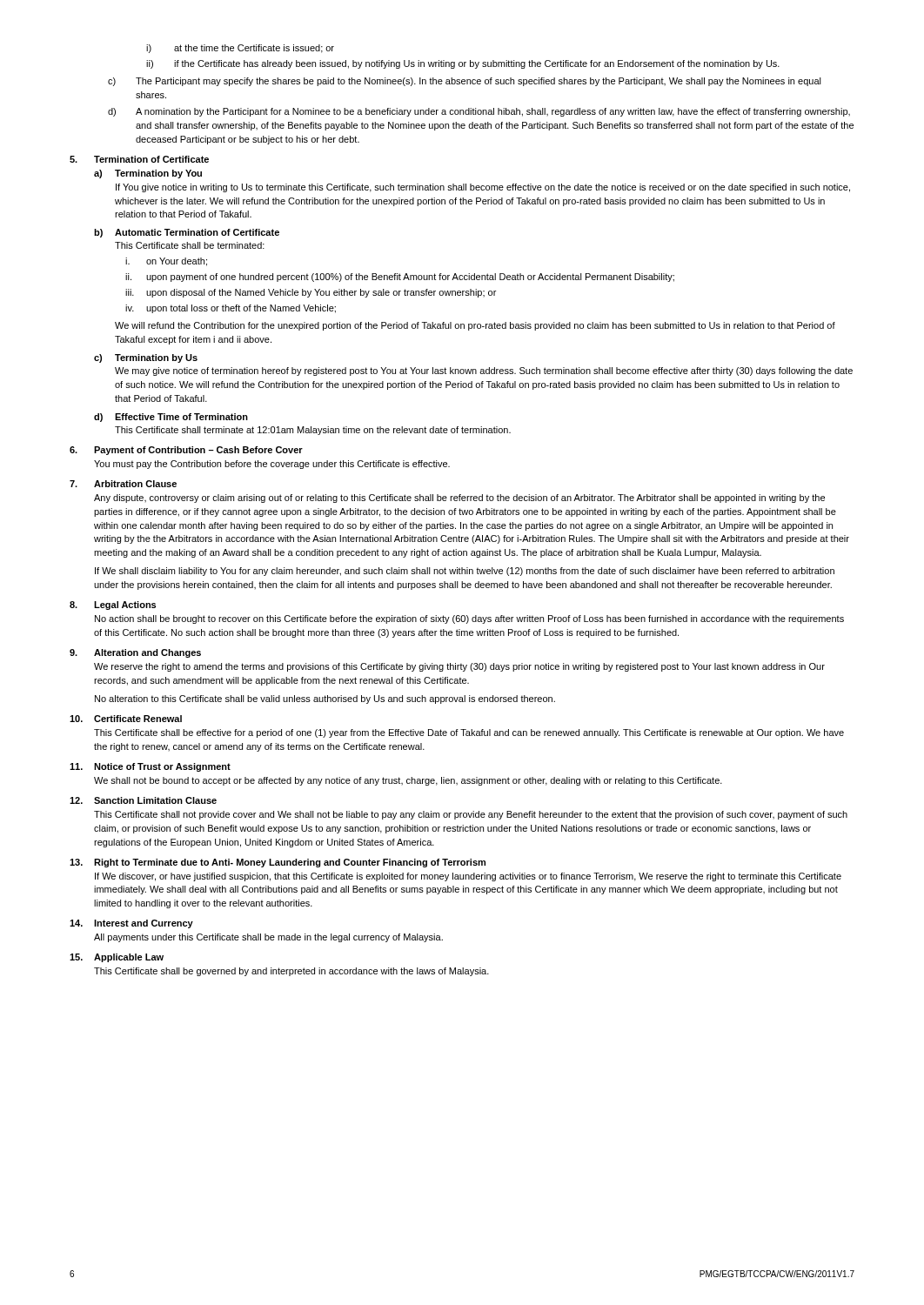
Task: Locate the block of text that opens with "You must pay the Contribution"
Action: (x=272, y=463)
